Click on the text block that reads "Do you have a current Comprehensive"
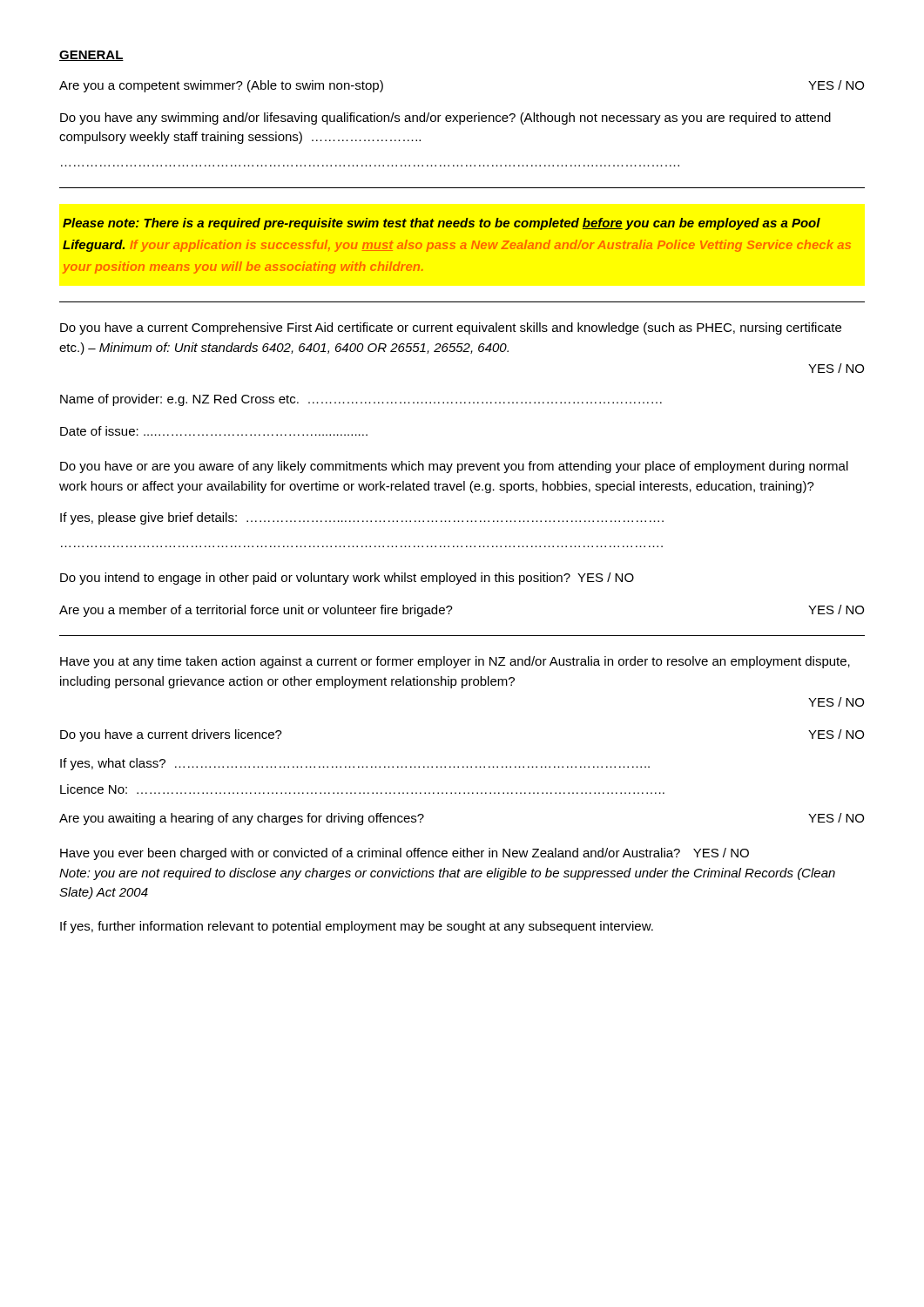This screenshot has width=924, height=1307. click(451, 337)
